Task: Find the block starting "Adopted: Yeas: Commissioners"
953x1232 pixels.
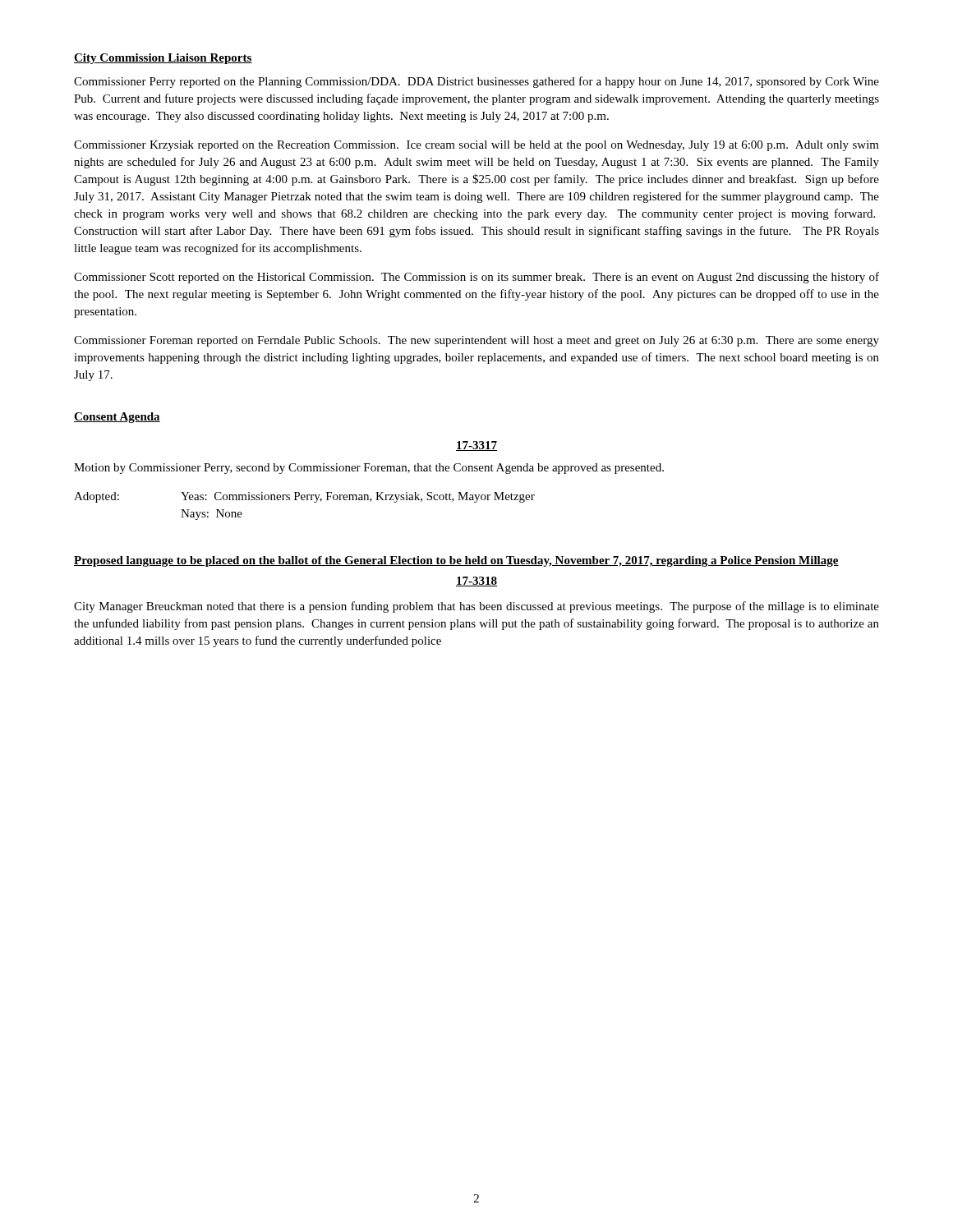Action: pos(476,505)
